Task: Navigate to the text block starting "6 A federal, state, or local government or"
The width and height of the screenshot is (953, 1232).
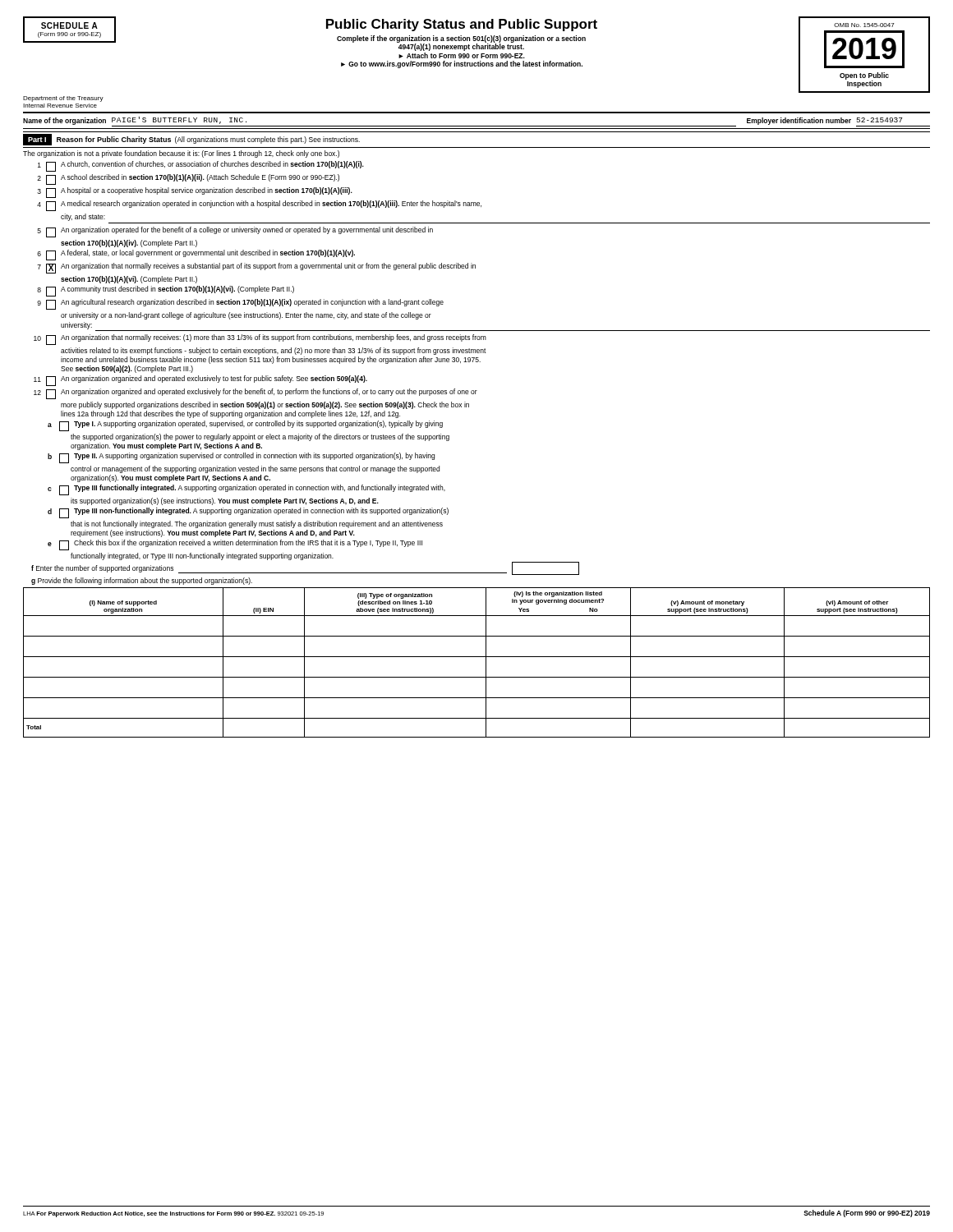Action: 476,254
